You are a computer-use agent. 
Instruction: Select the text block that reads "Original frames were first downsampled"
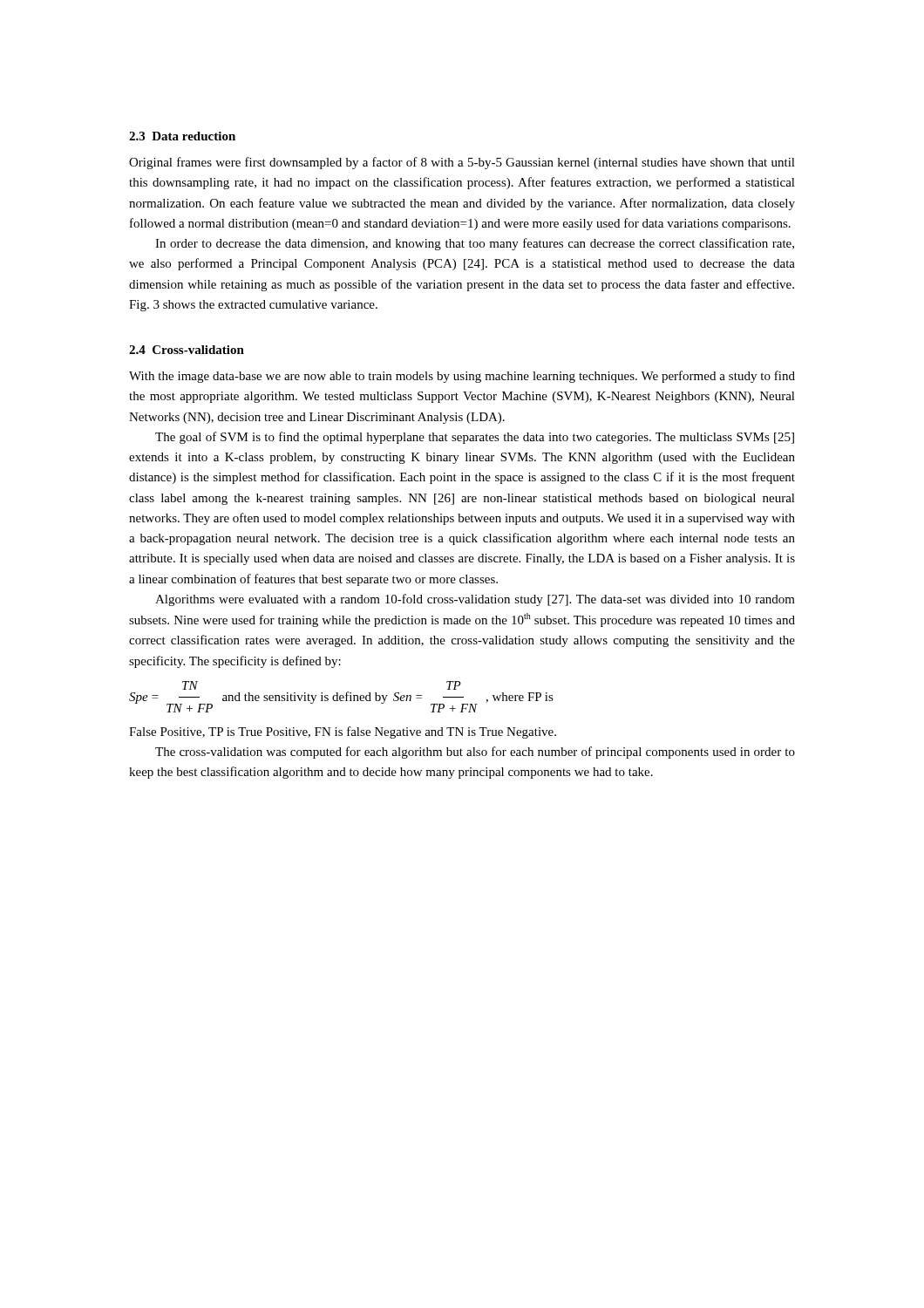462,234
